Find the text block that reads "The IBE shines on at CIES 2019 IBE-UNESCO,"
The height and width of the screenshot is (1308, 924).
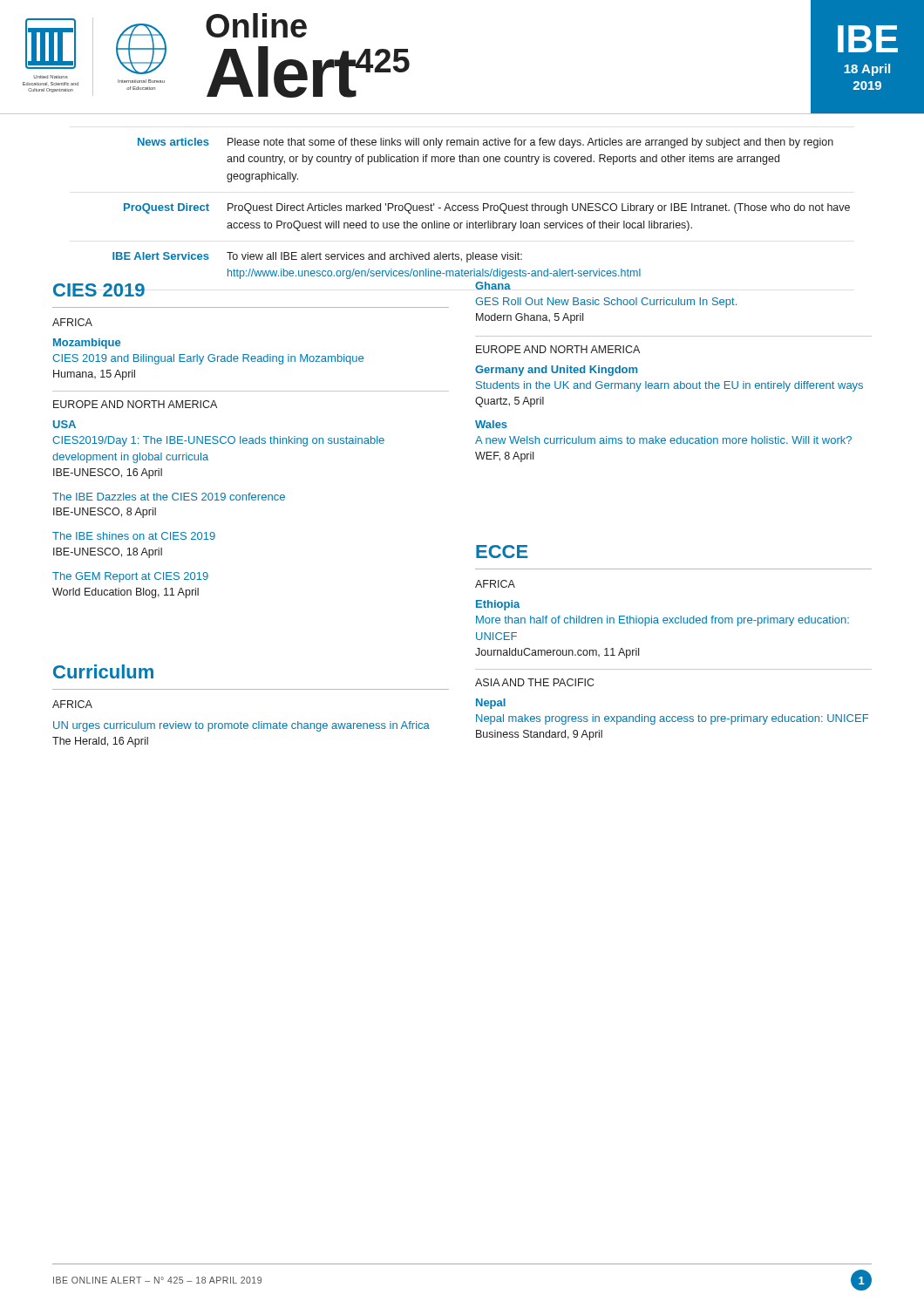coord(134,536)
